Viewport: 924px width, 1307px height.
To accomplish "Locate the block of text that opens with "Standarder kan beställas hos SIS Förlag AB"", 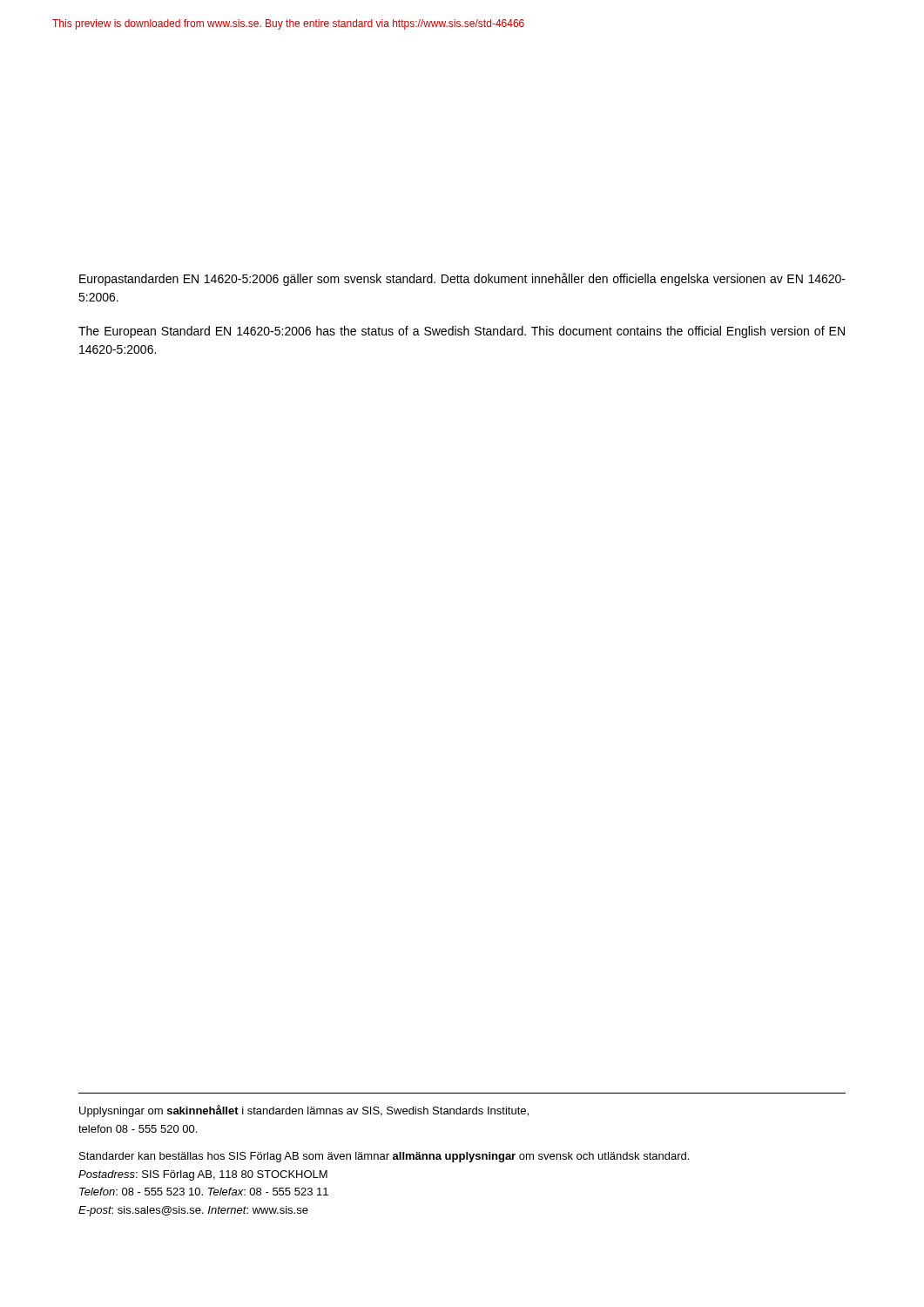I will pyautogui.click(x=384, y=1157).
